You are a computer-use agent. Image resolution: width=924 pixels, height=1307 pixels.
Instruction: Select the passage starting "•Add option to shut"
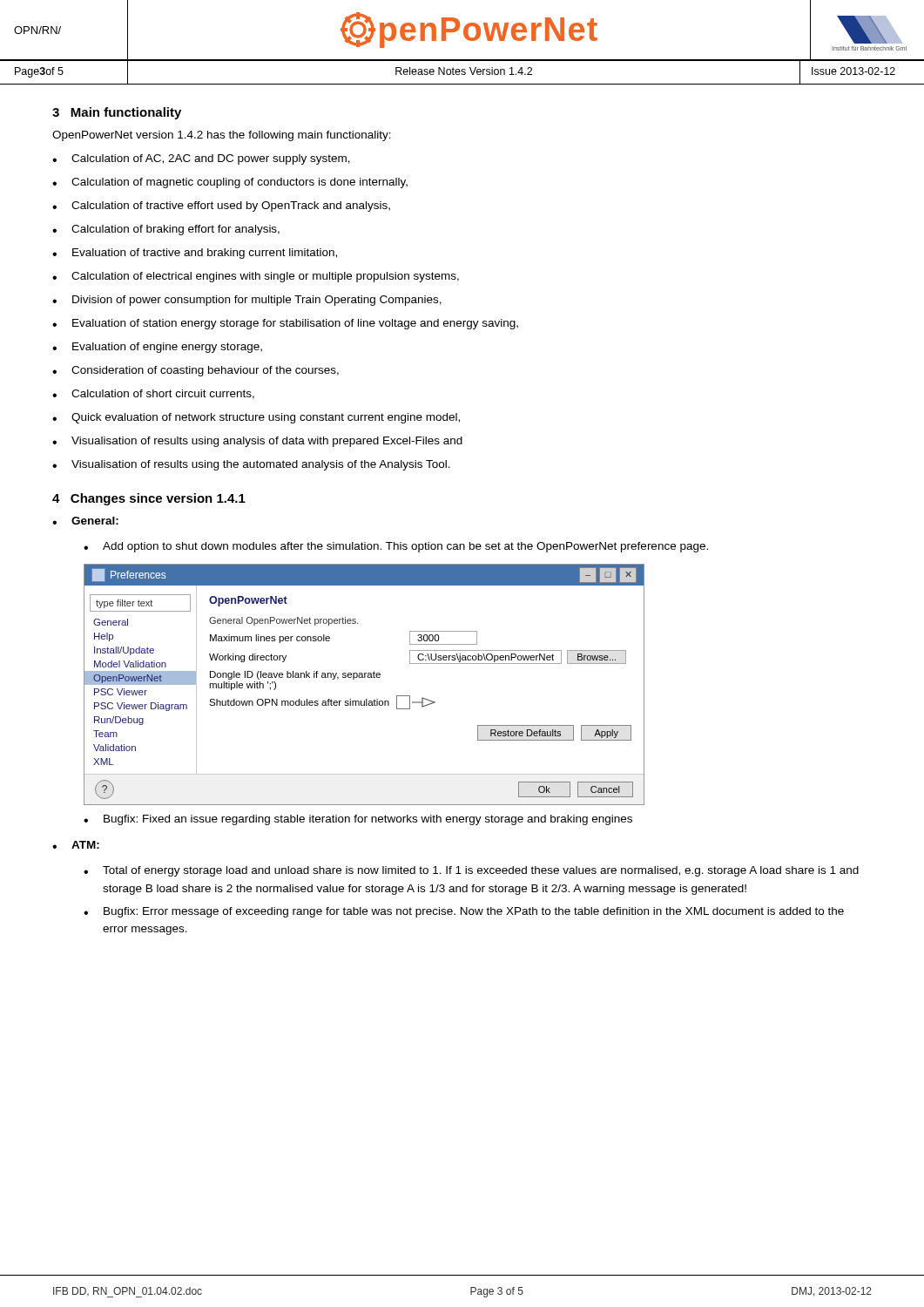pyautogui.click(x=396, y=548)
